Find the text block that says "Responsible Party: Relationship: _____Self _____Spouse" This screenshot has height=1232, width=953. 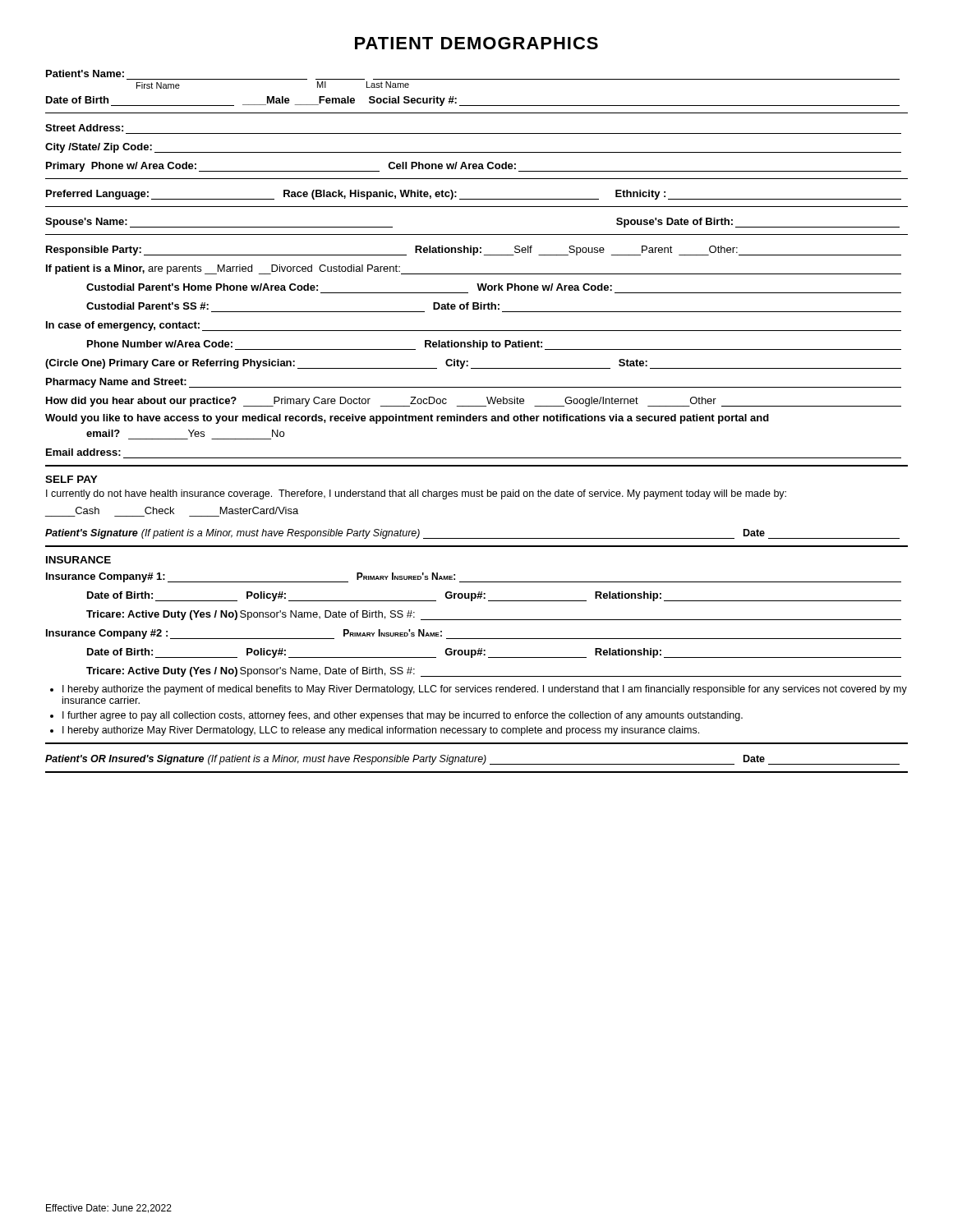[476, 258]
